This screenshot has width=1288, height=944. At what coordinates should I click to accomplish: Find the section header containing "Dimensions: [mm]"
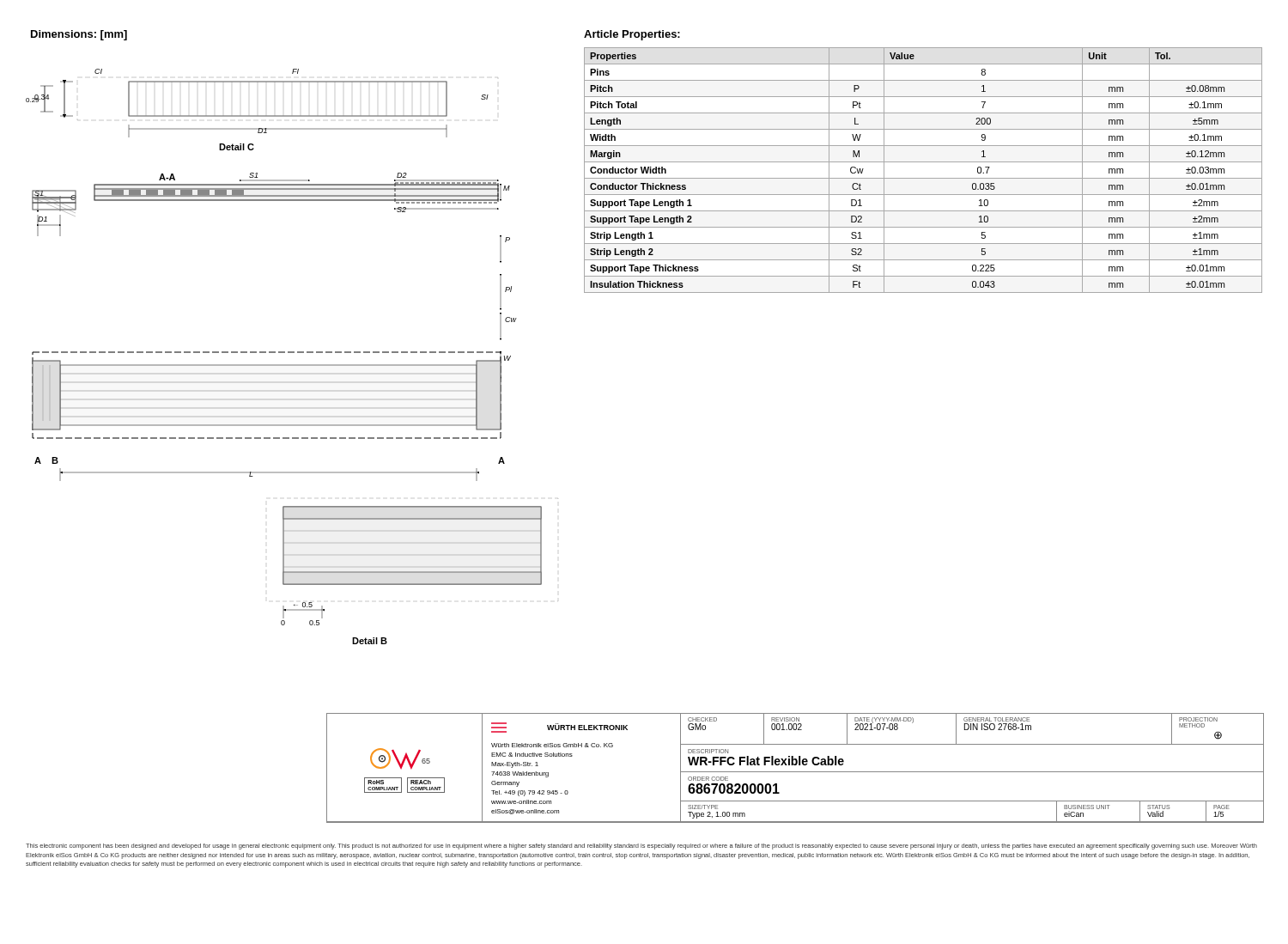[79, 34]
